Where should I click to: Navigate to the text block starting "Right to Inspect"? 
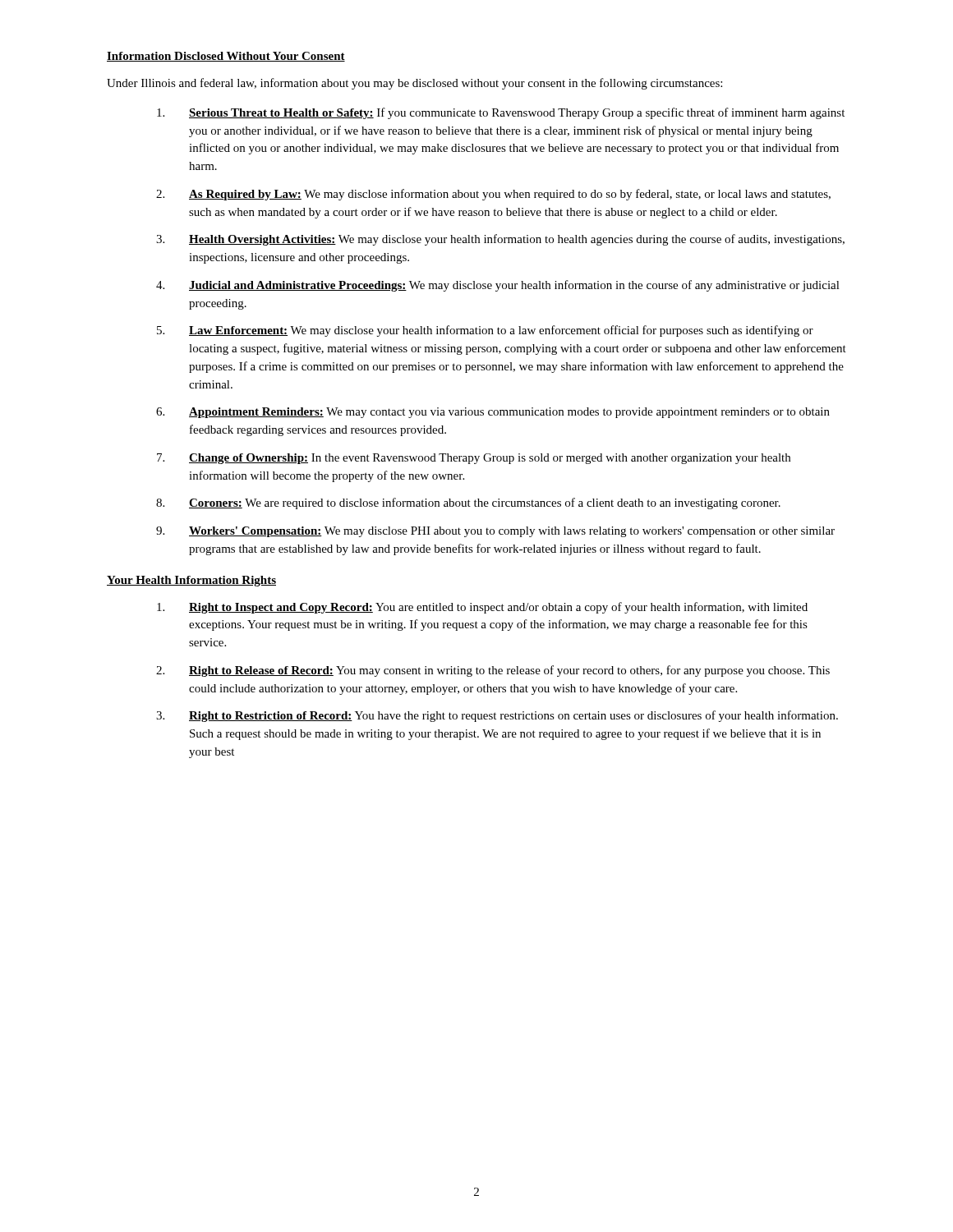[x=501, y=625]
